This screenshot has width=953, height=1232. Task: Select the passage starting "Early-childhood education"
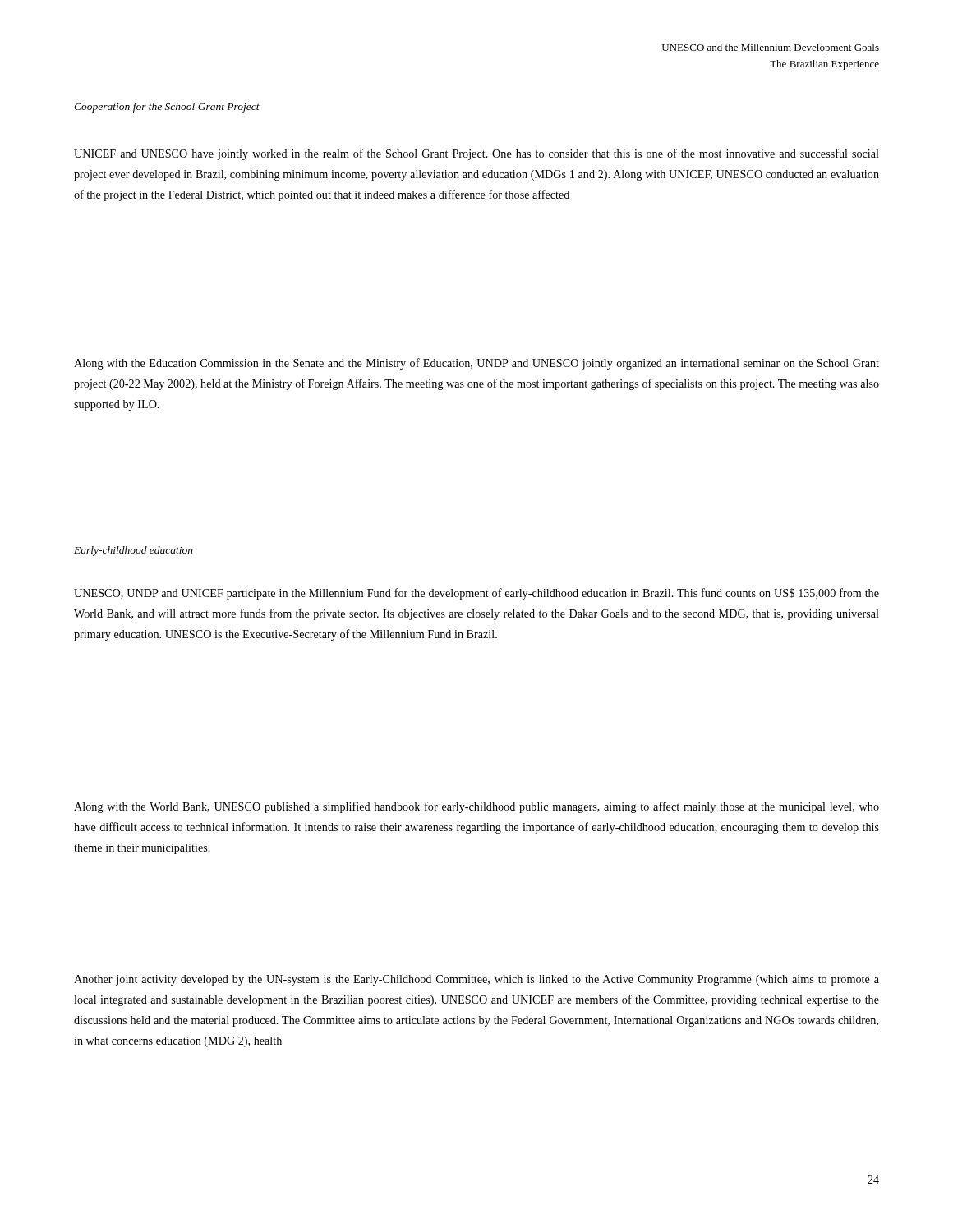click(134, 550)
